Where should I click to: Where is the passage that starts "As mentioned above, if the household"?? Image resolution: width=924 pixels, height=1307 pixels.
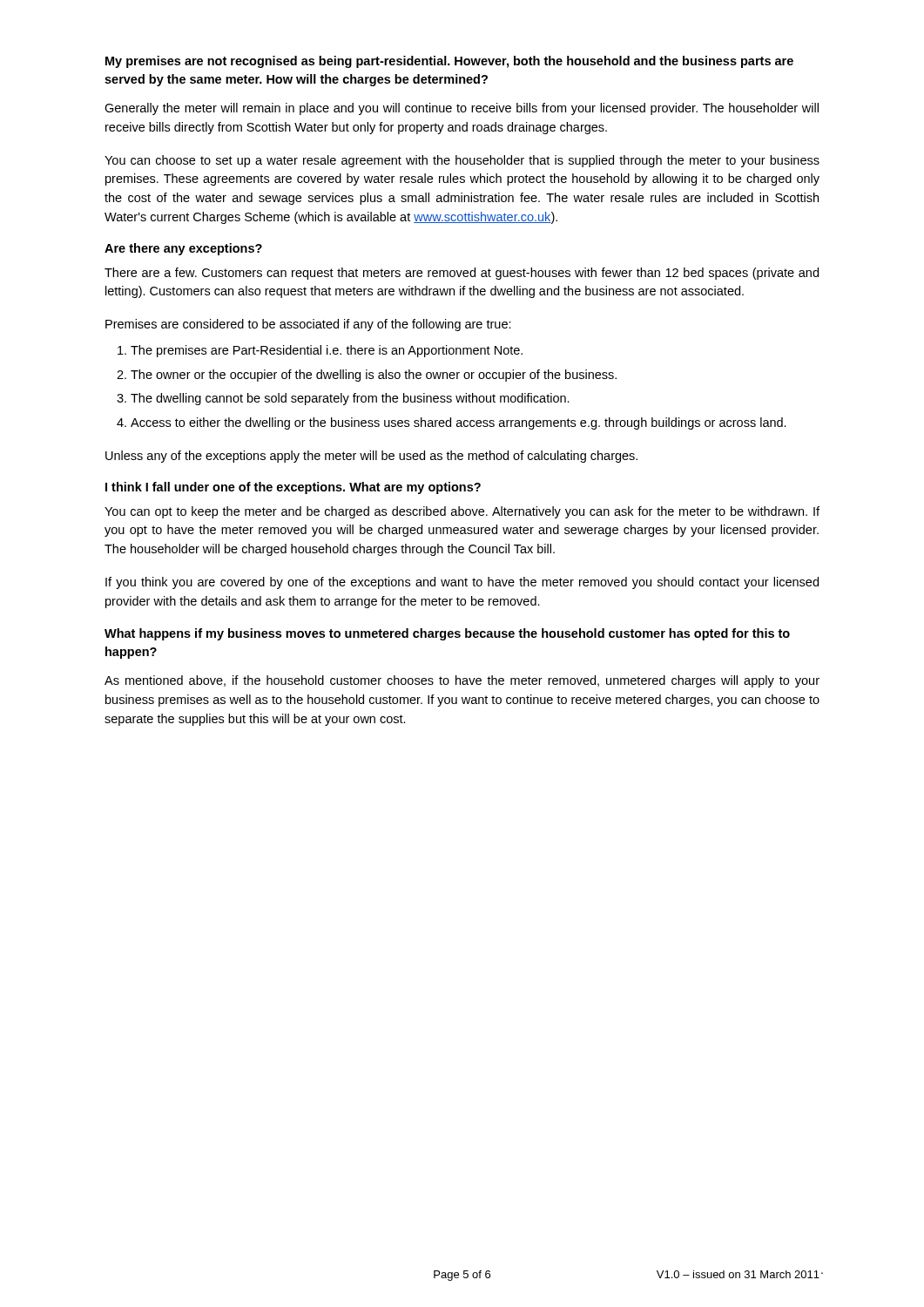click(x=462, y=700)
